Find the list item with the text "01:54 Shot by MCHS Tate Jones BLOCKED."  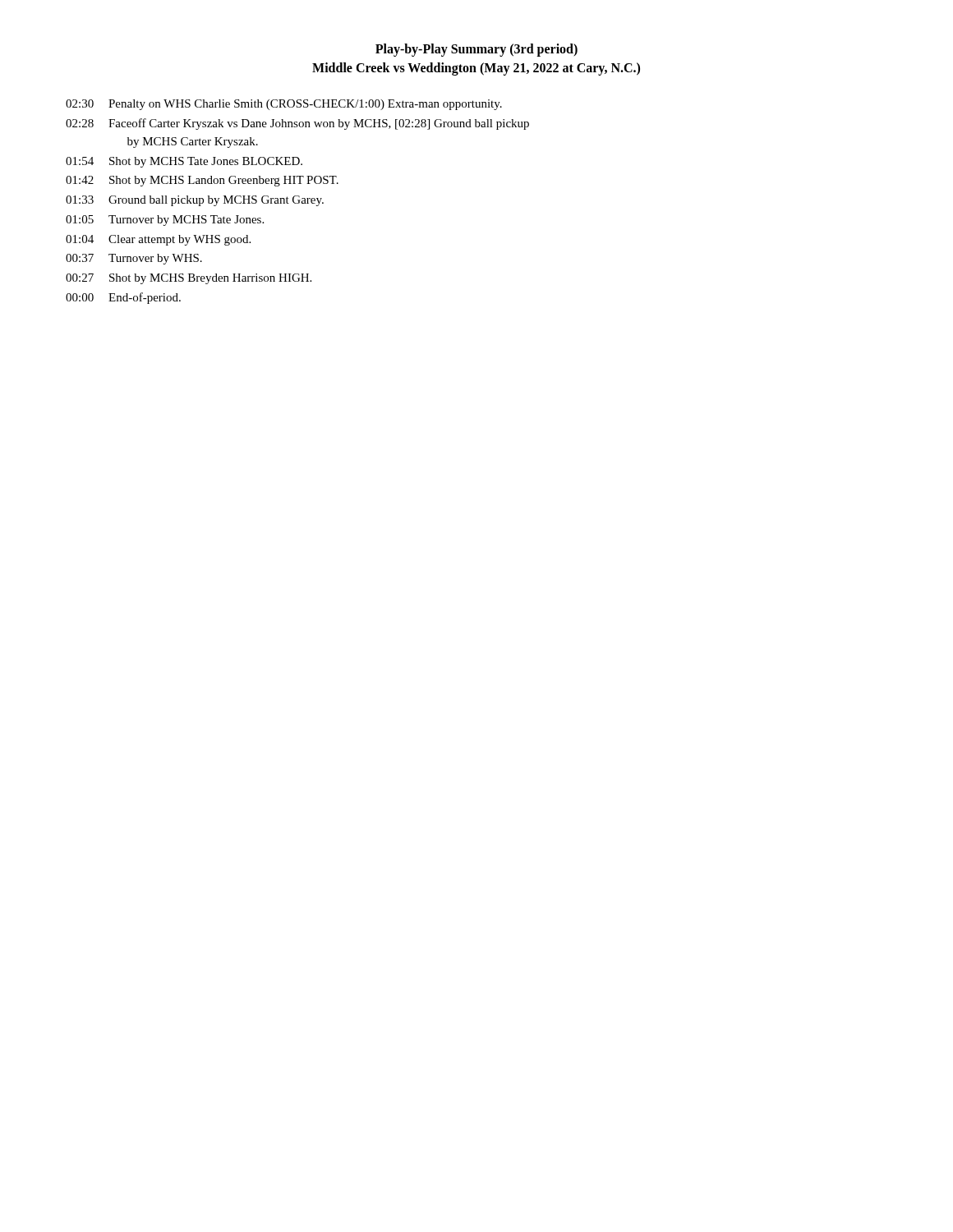[184, 161]
